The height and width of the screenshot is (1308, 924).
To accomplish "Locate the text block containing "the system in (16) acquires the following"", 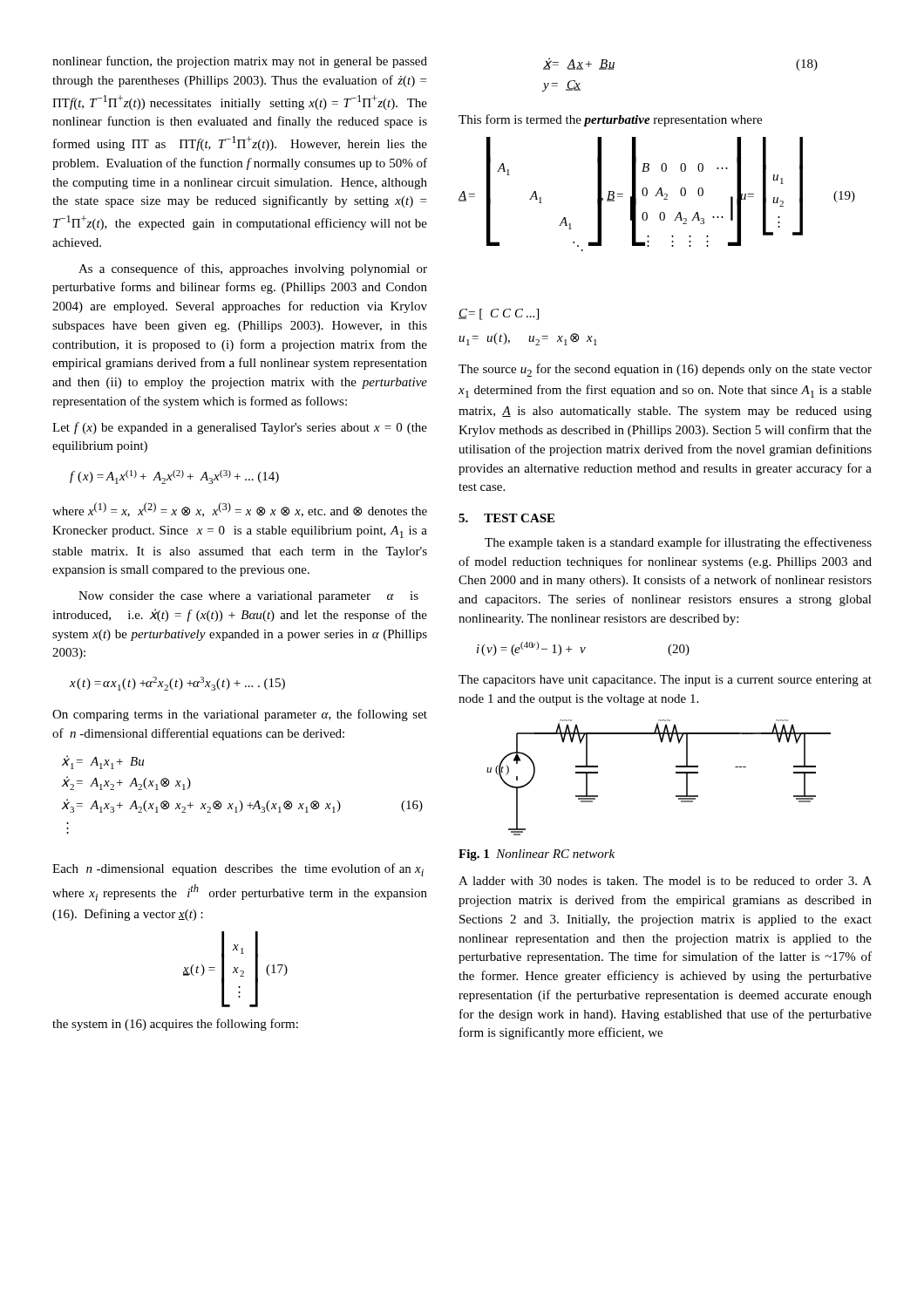I will tap(240, 1025).
